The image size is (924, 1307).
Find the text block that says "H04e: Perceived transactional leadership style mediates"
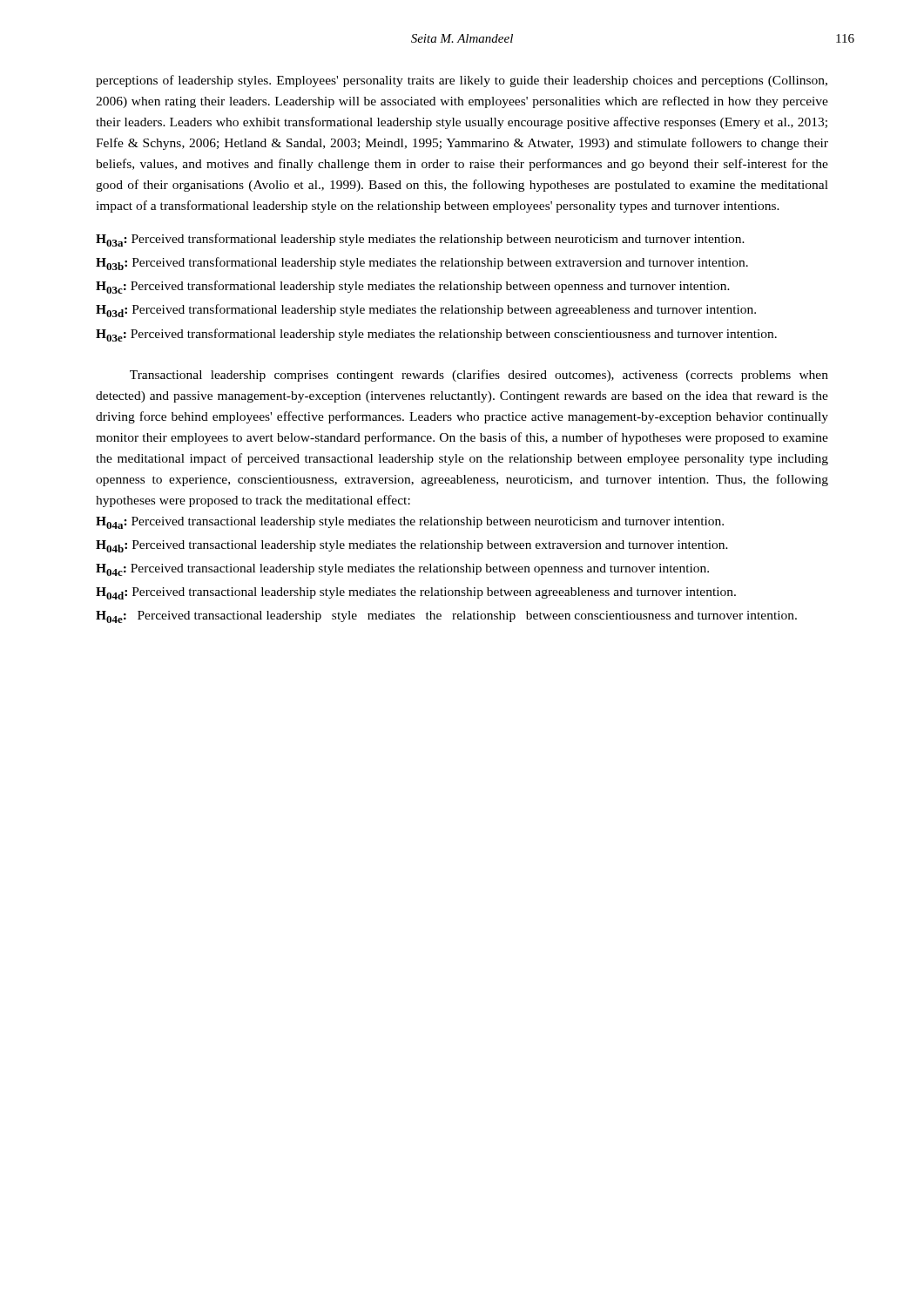pyautogui.click(x=462, y=617)
